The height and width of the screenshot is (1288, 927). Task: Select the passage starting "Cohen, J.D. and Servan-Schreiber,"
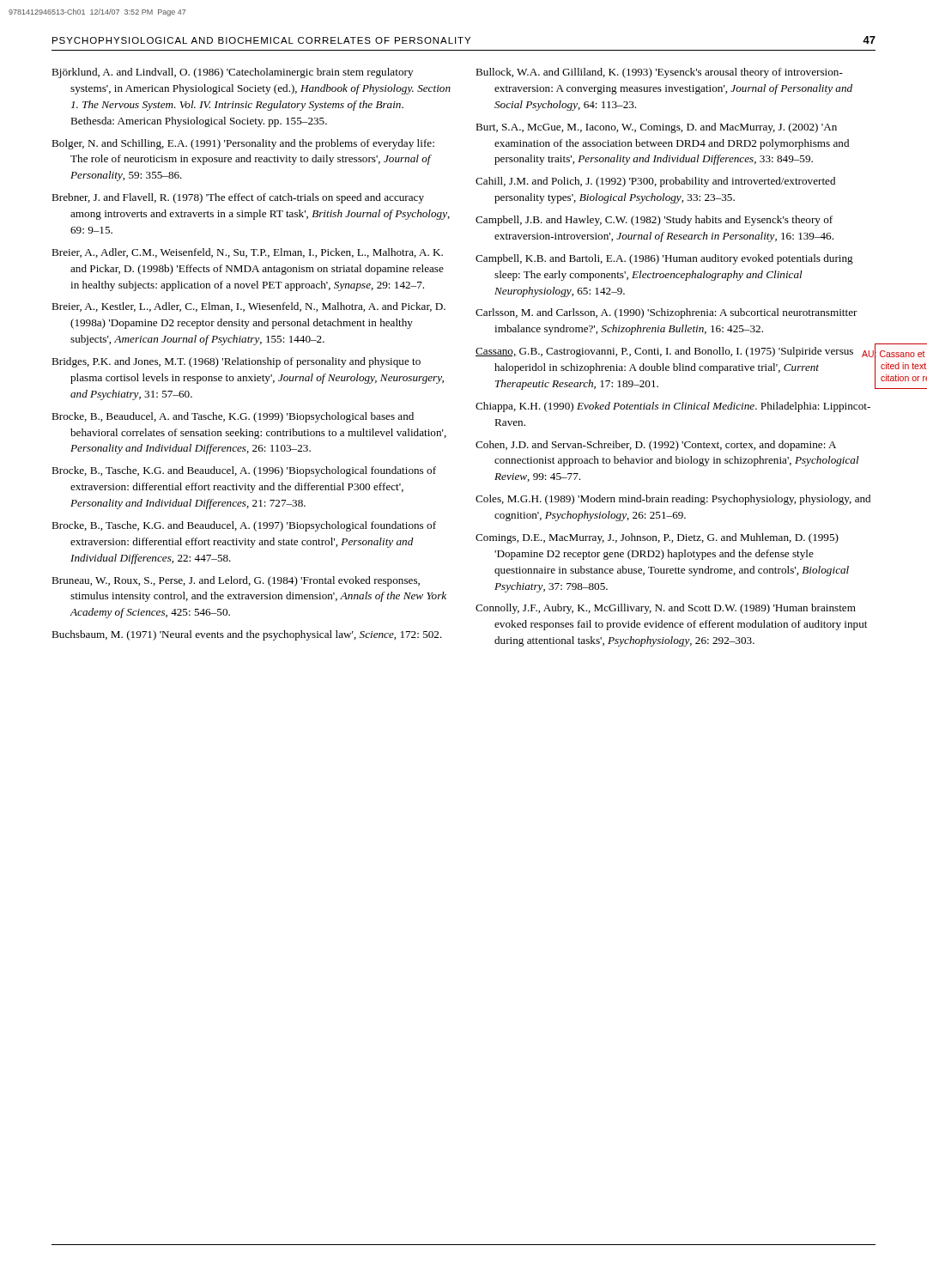(667, 460)
